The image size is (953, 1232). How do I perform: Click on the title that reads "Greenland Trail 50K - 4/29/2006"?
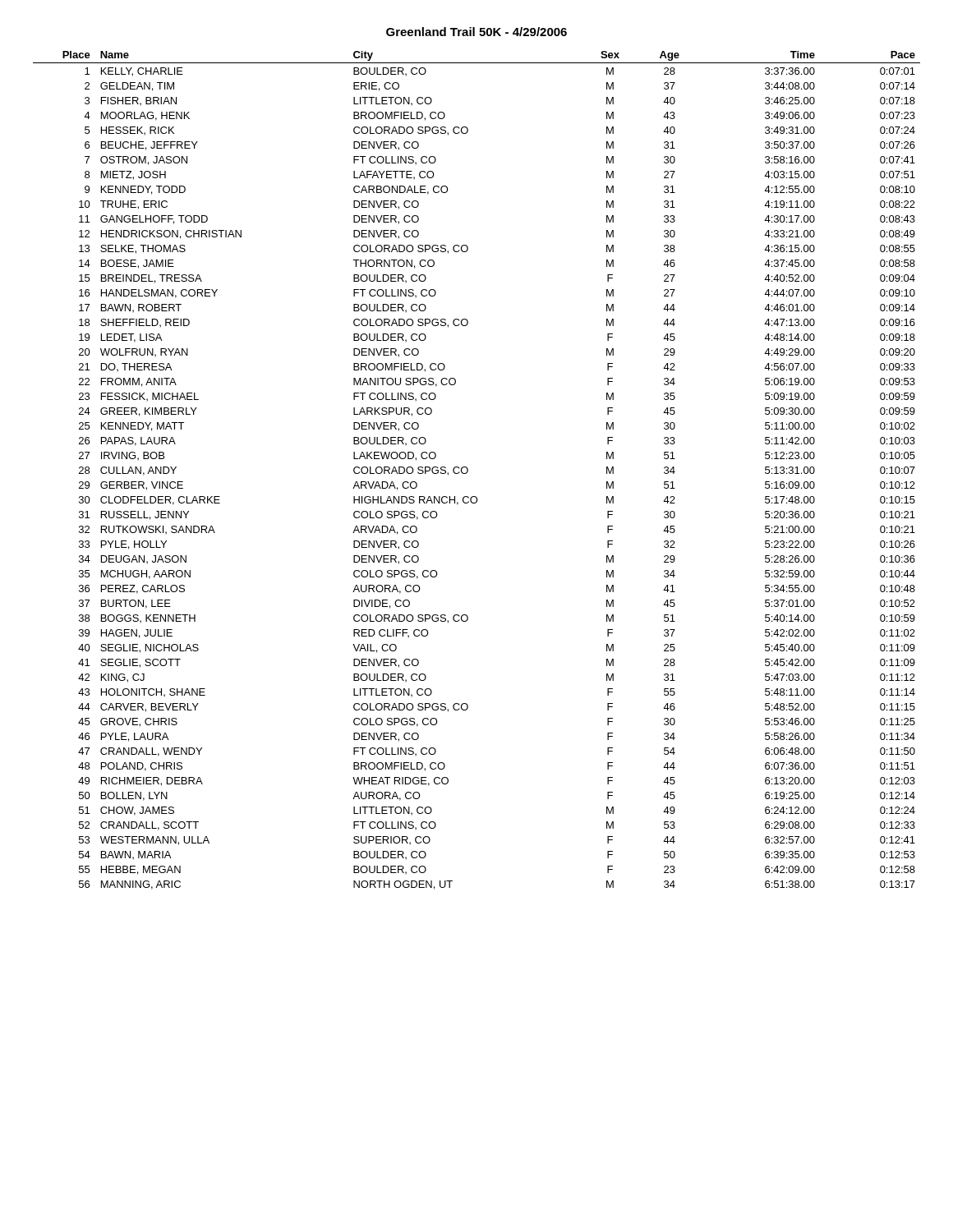pyautogui.click(x=476, y=32)
